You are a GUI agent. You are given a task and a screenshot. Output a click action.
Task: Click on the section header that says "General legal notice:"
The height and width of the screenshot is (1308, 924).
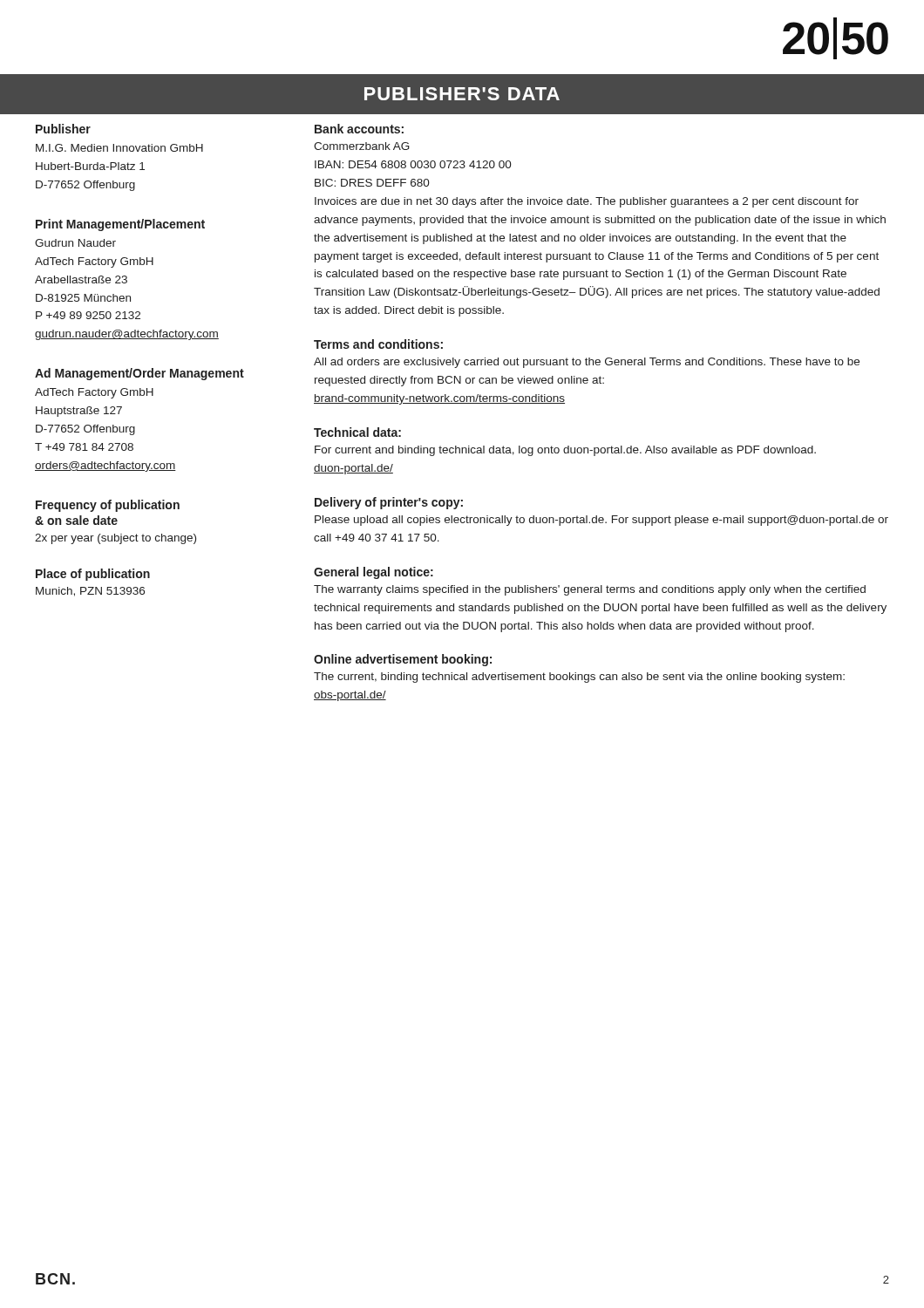[374, 572]
